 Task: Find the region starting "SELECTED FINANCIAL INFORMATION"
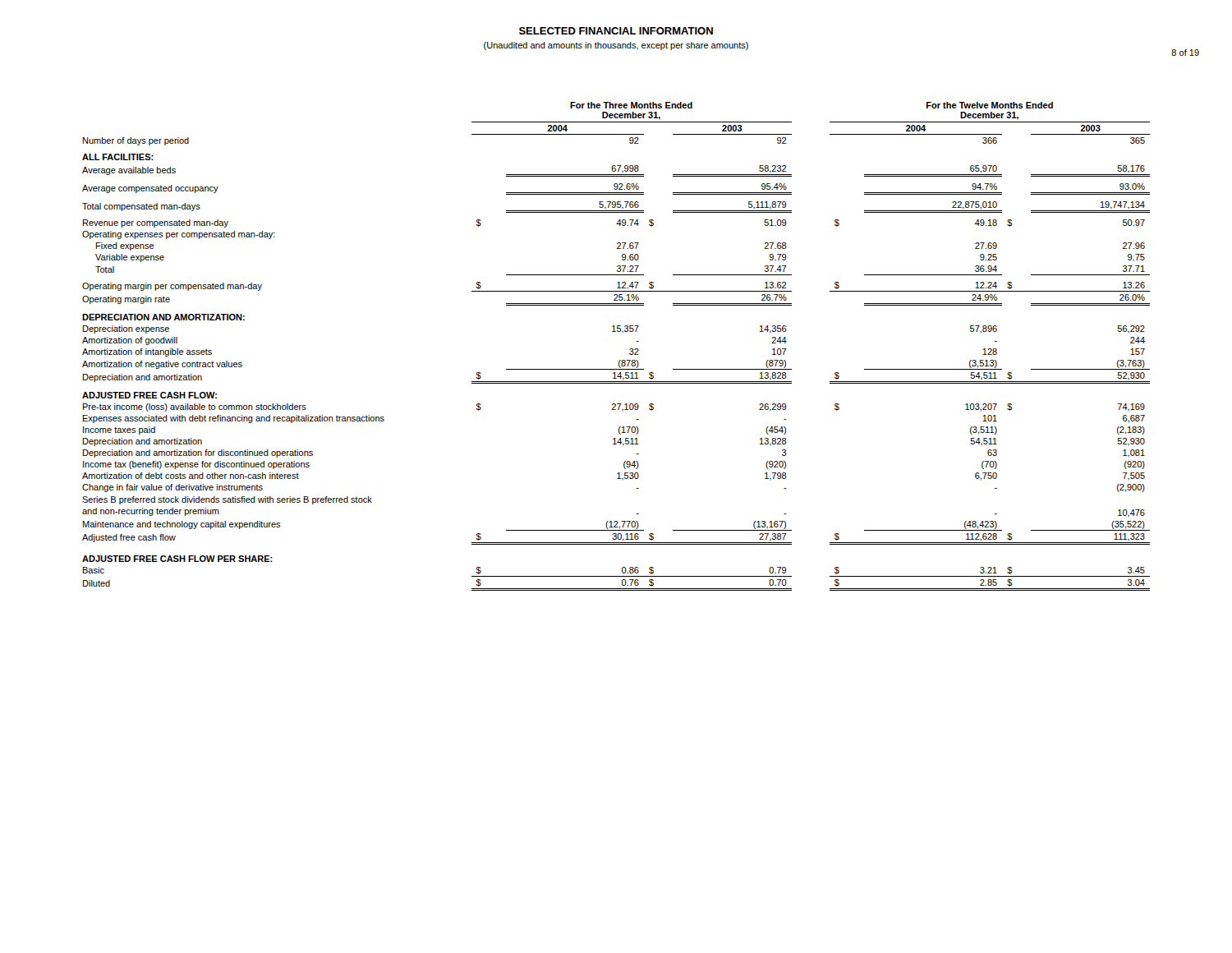tap(616, 31)
